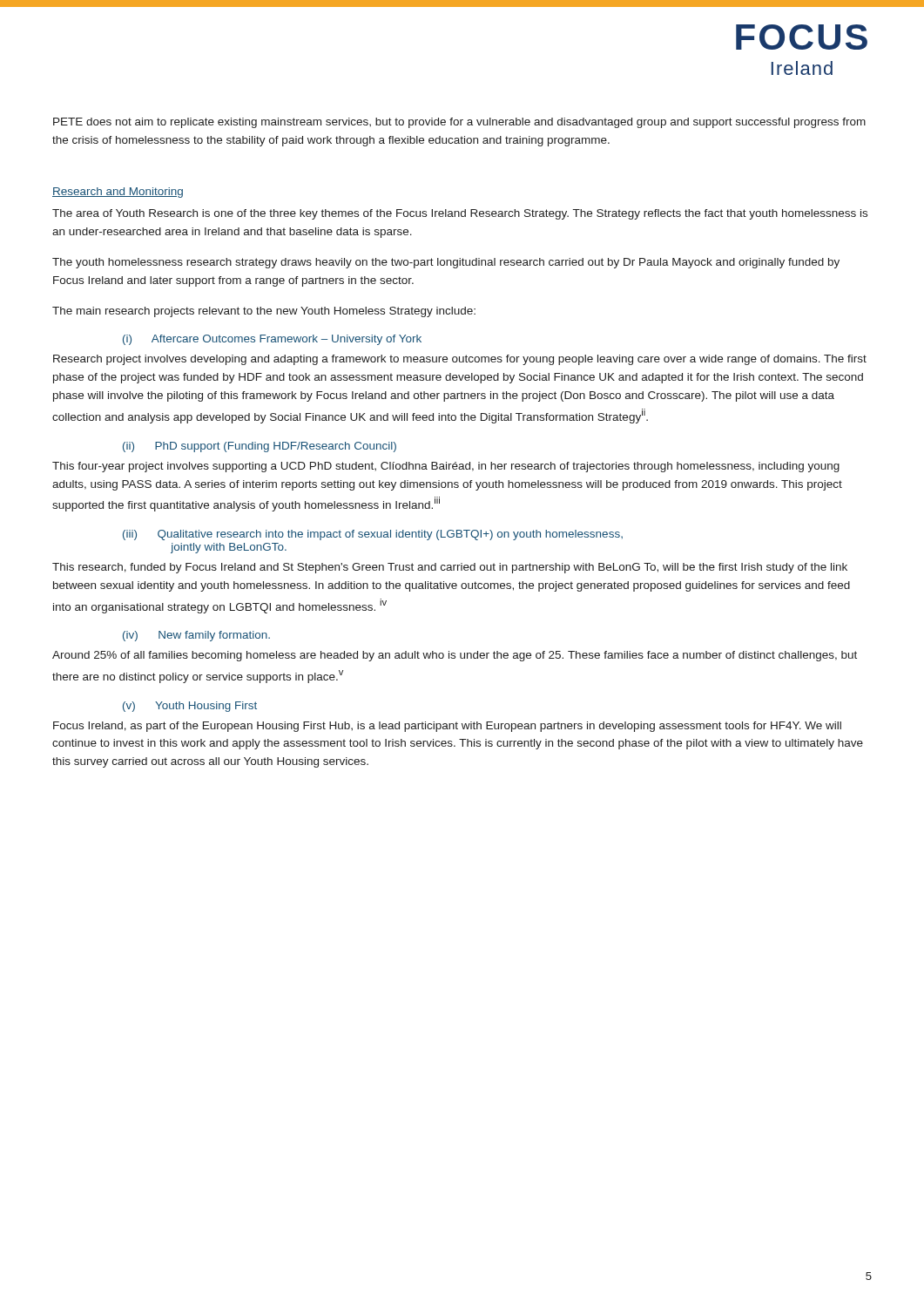
Task: Locate the passage starting "This research, funded by Focus Ireland and St"
Action: coord(451,586)
